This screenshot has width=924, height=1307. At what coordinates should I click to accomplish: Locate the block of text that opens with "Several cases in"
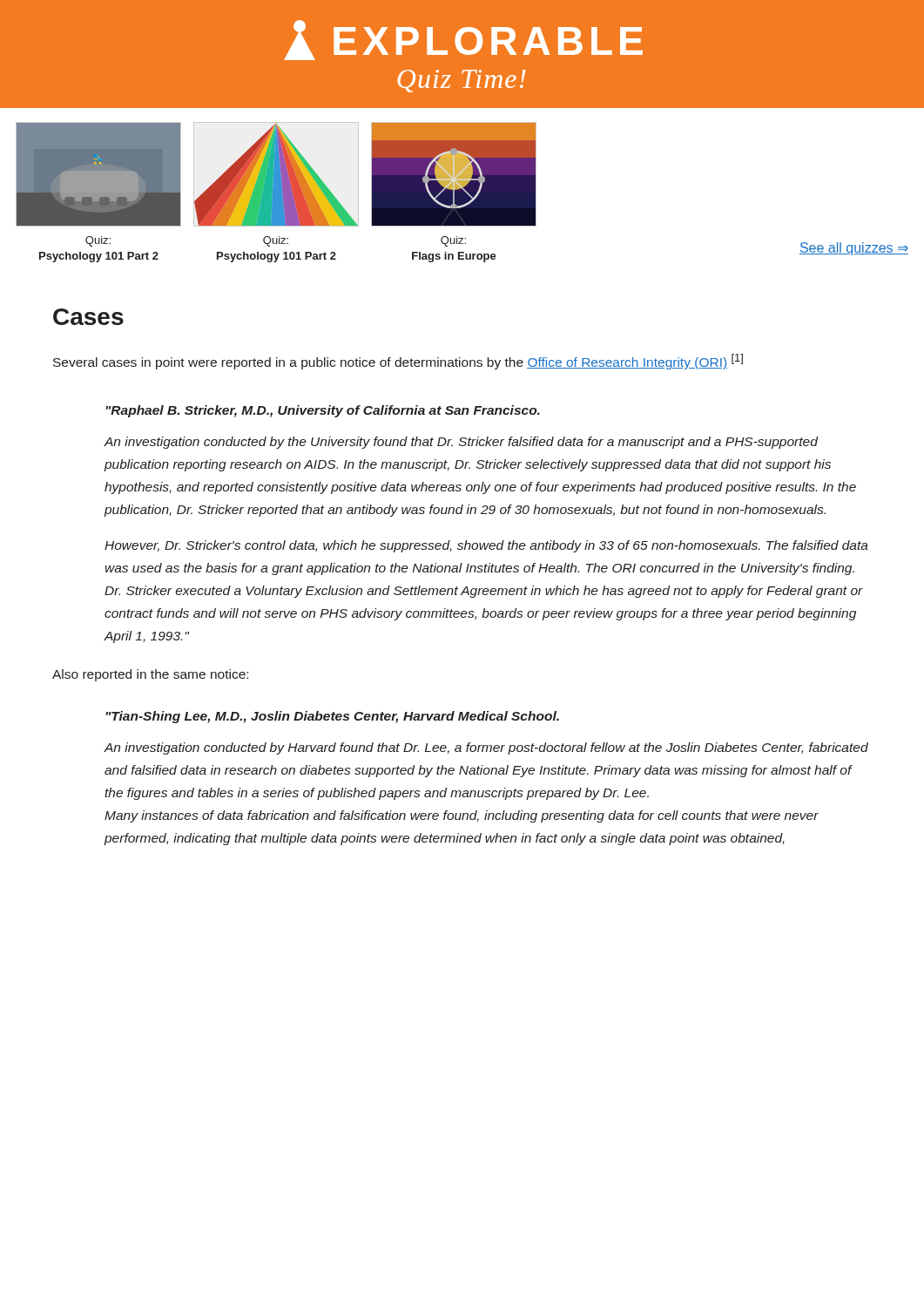click(x=398, y=360)
